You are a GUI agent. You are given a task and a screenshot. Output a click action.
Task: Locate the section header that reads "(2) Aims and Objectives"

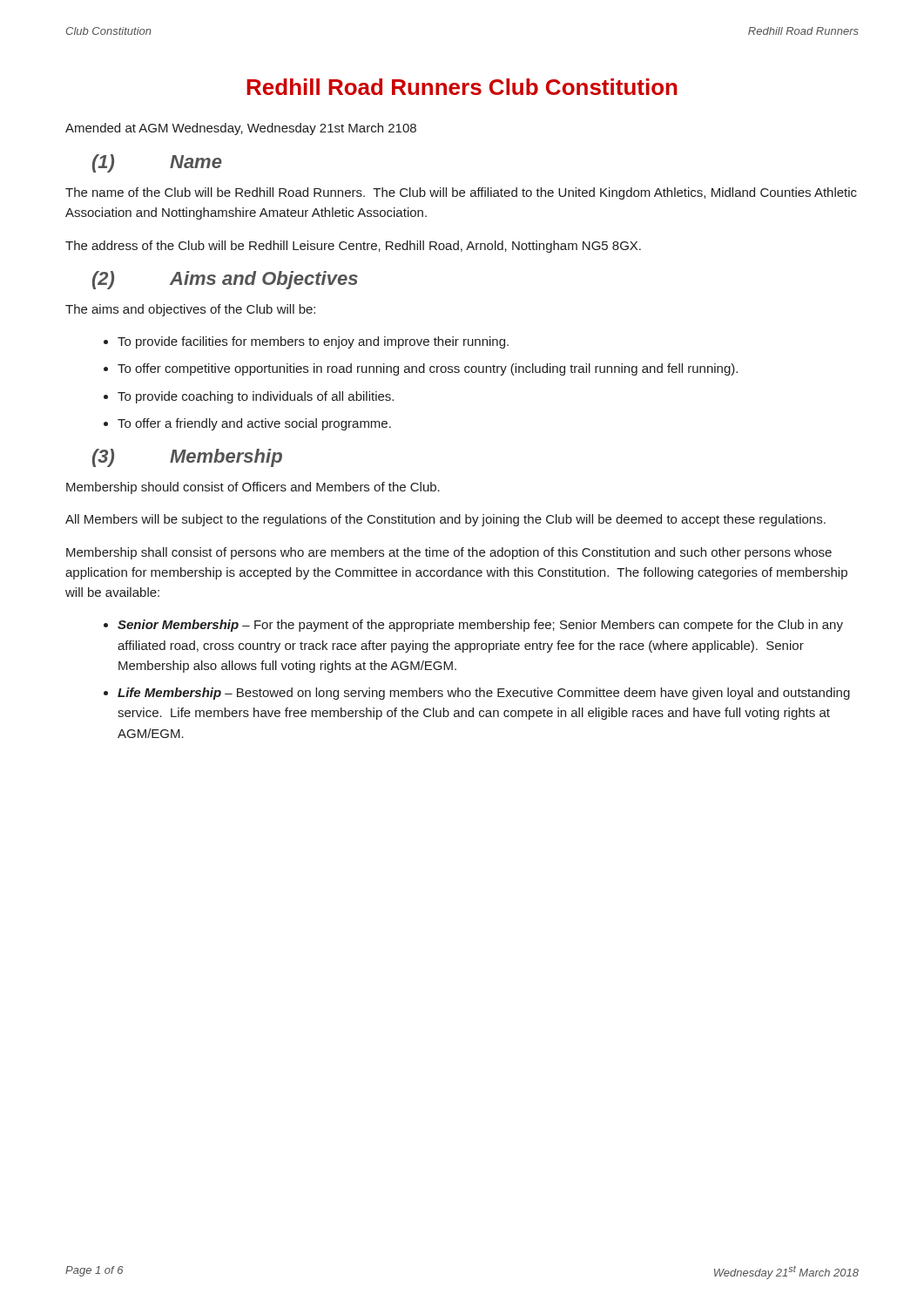(x=212, y=279)
